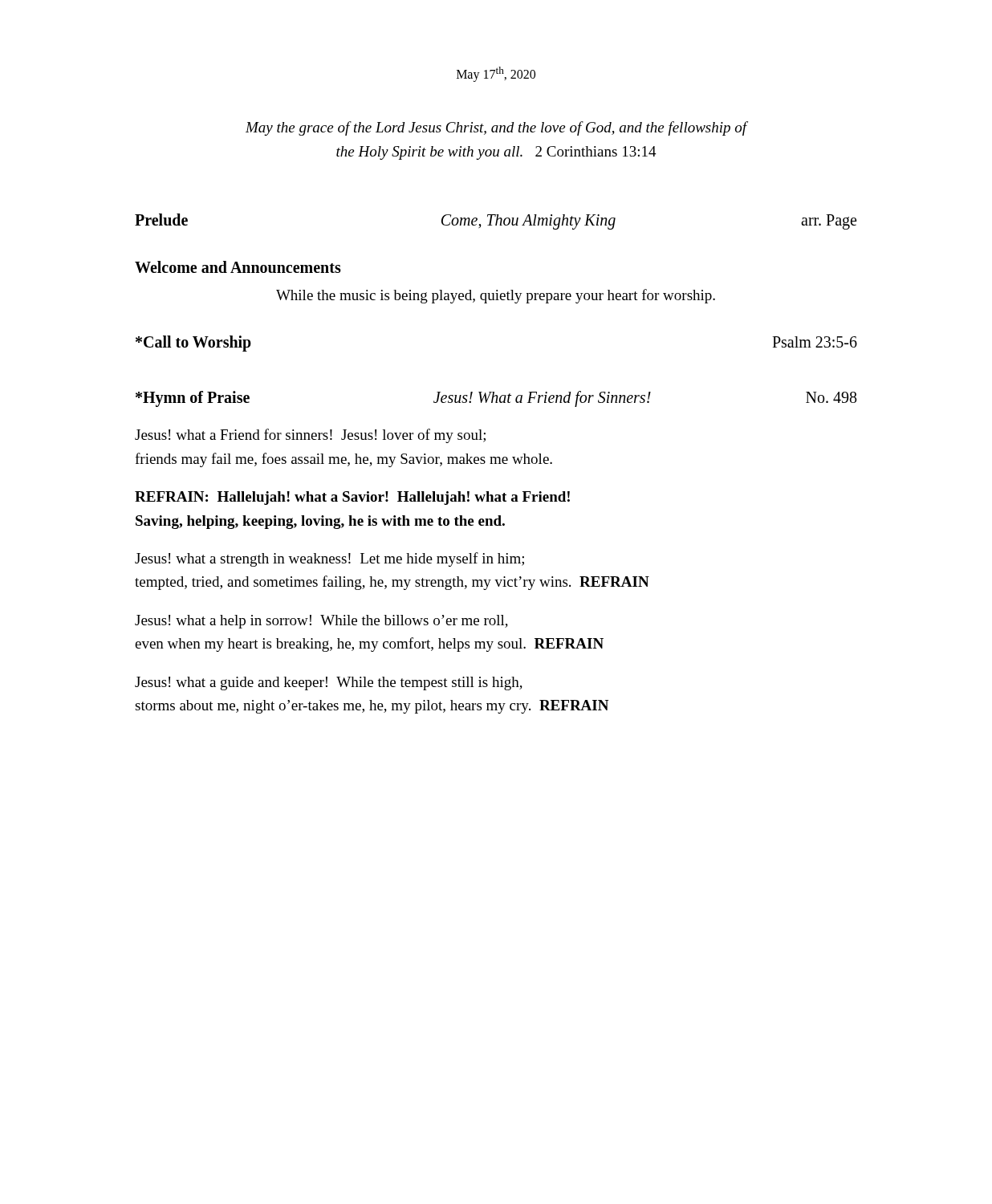Where is the passage that starts "May the grace of the Lord Jesus"?

pyautogui.click(x=496, y=139)
